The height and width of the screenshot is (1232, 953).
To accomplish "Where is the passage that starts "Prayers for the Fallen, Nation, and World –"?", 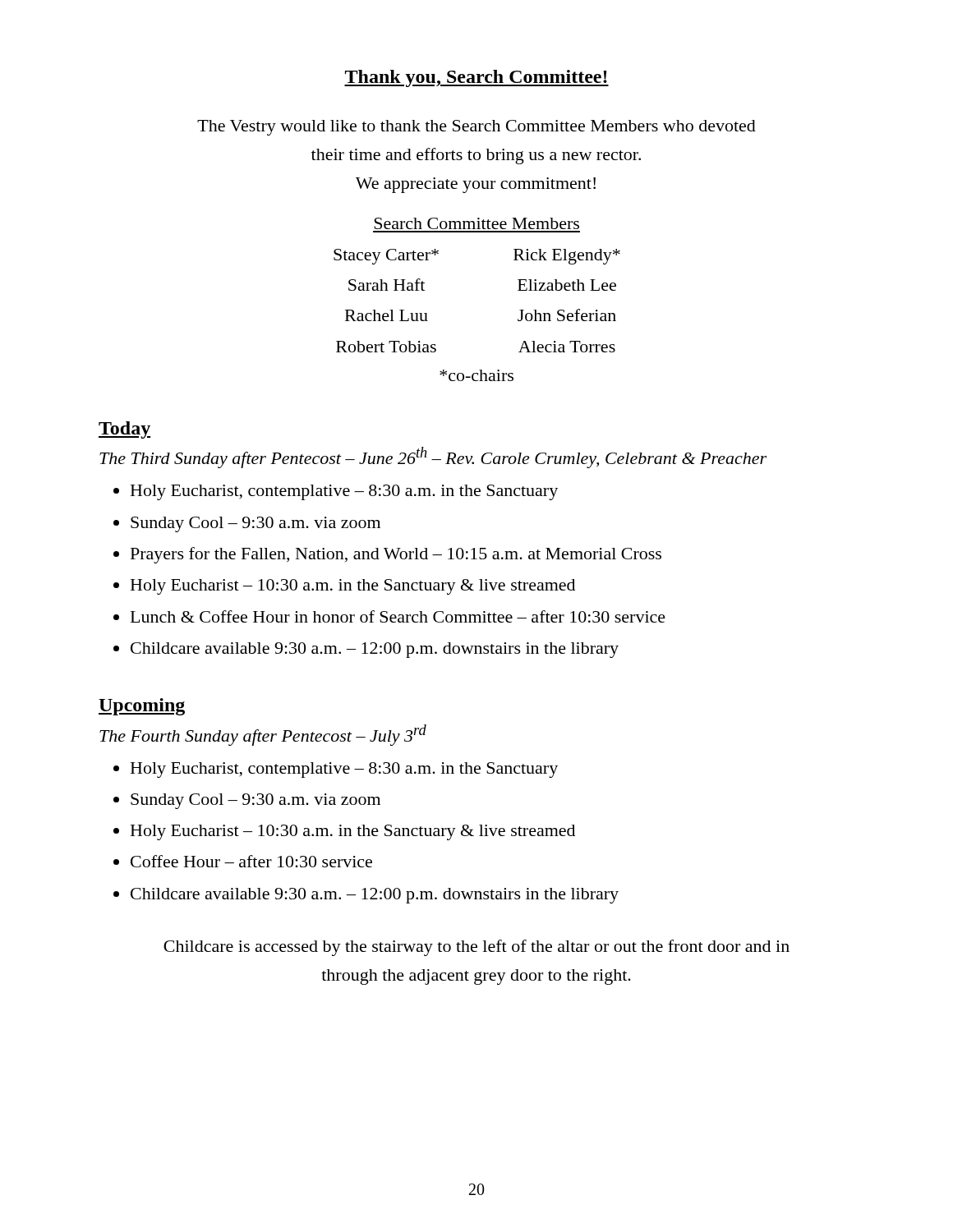I will click(396, 553).
